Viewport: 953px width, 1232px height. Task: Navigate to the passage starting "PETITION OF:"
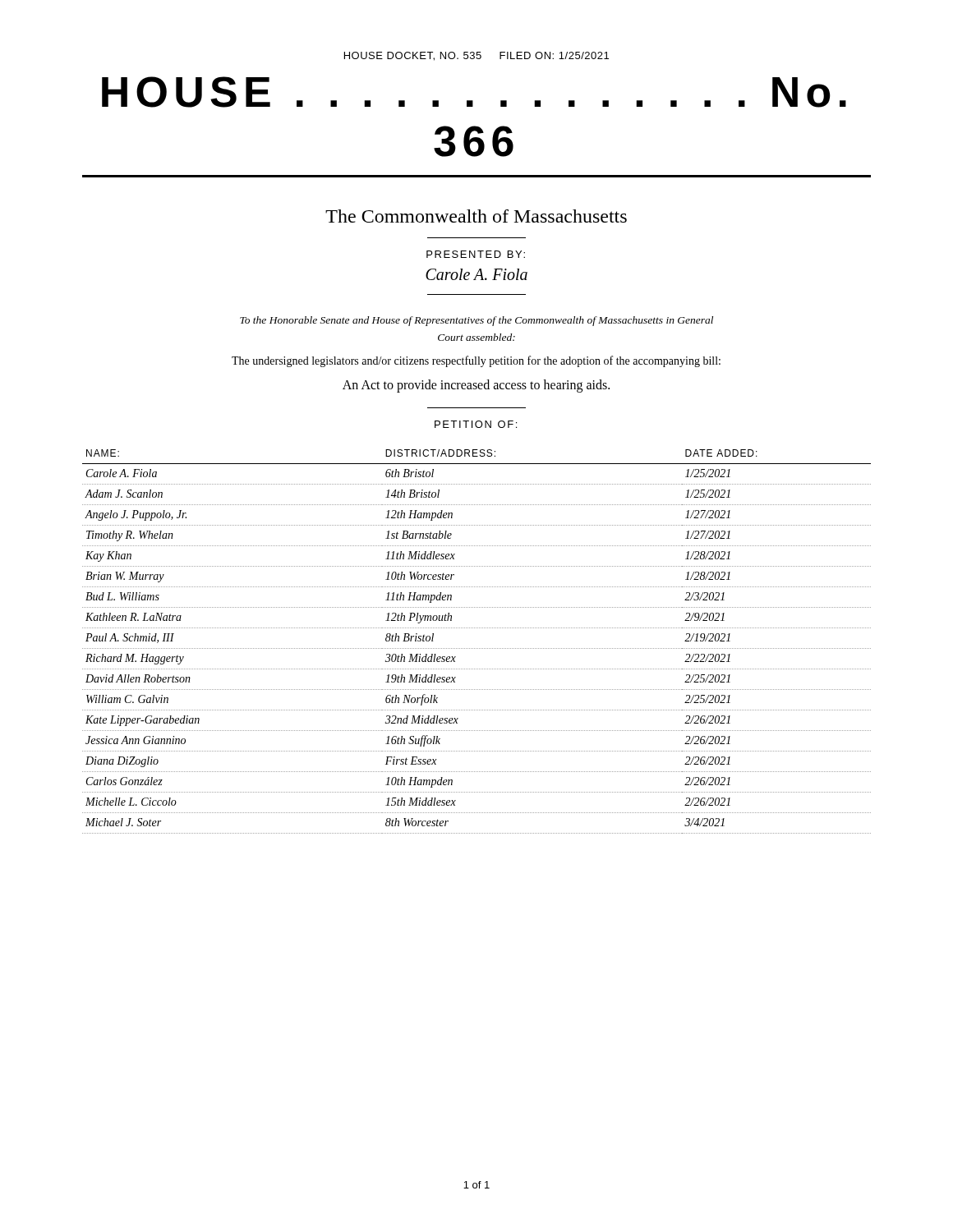(x=476, y=424)
